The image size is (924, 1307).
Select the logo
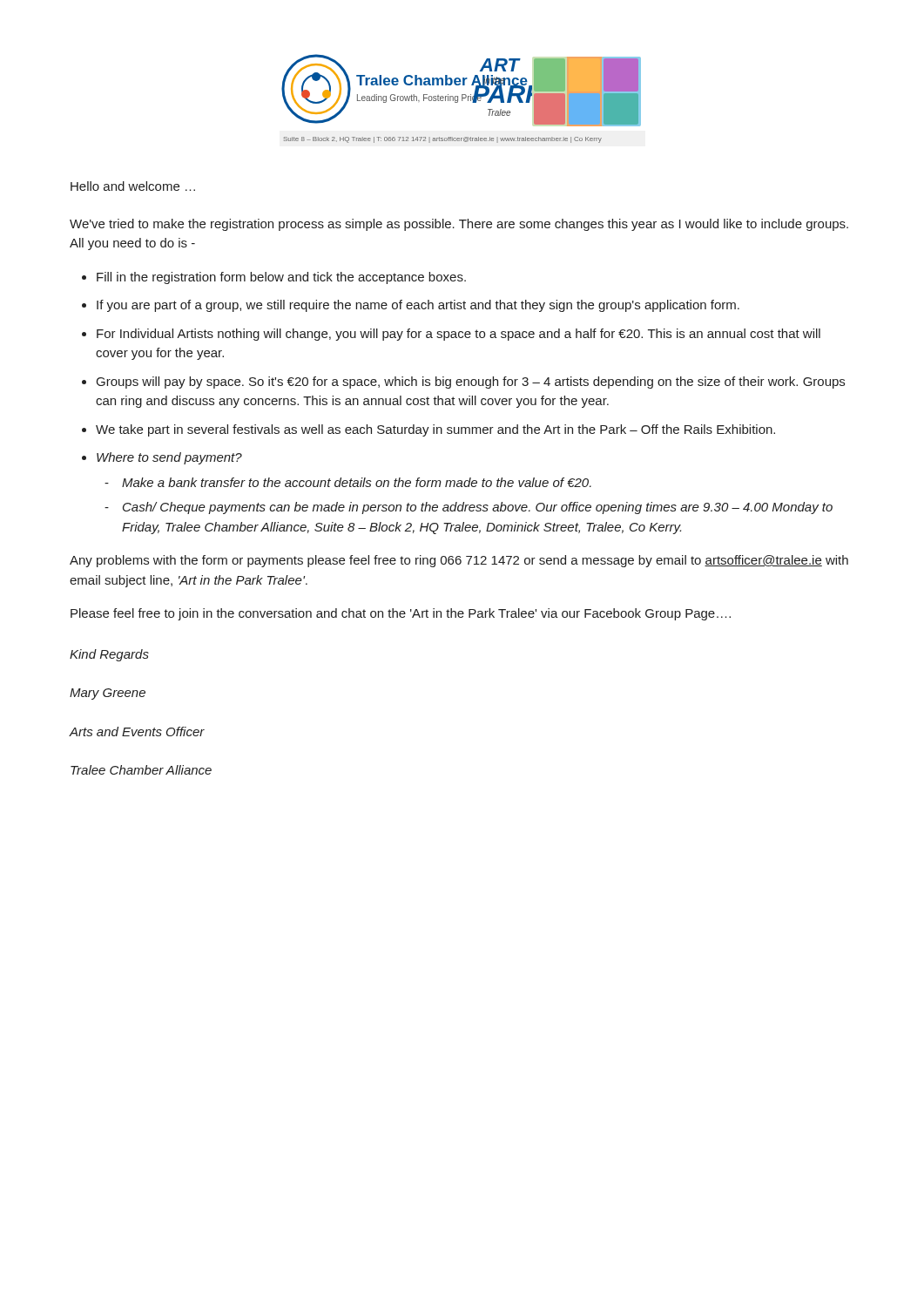pos(462,101)
